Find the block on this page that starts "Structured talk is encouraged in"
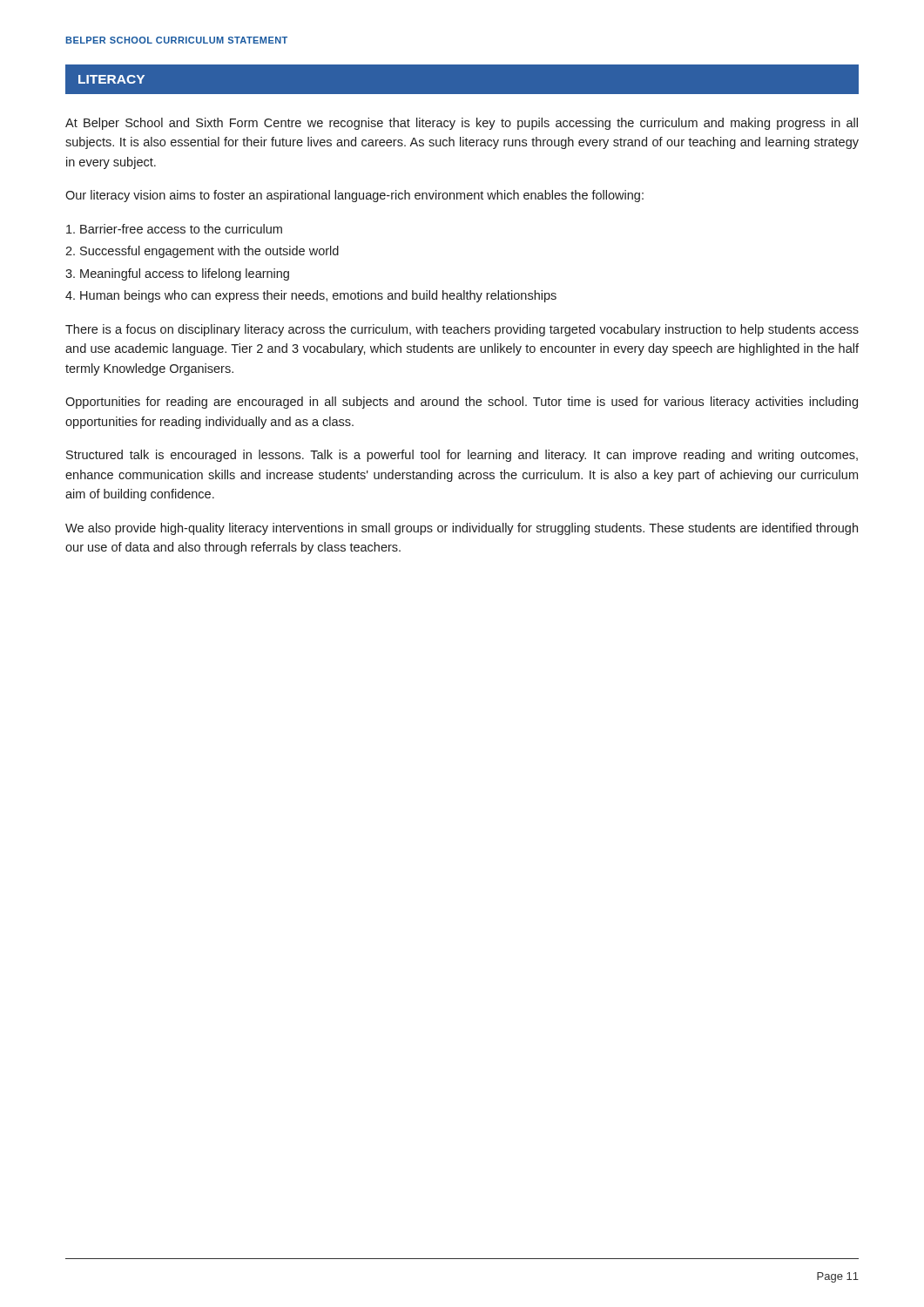Screen dimensions: 1307x924 click(462, 475)
